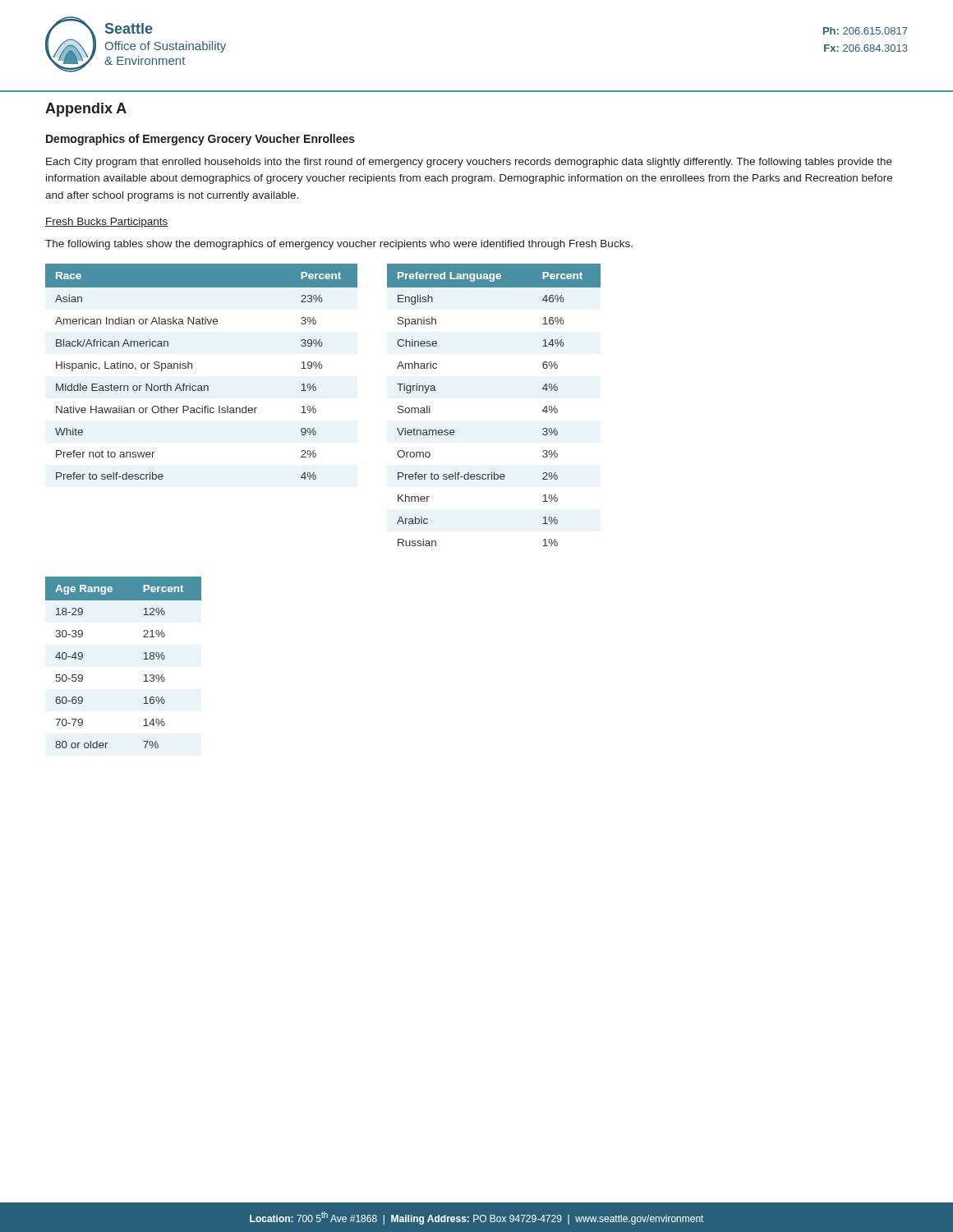
Task: Where is the passage that starts "Each City program that enrolled households"?
Action: 469,178
